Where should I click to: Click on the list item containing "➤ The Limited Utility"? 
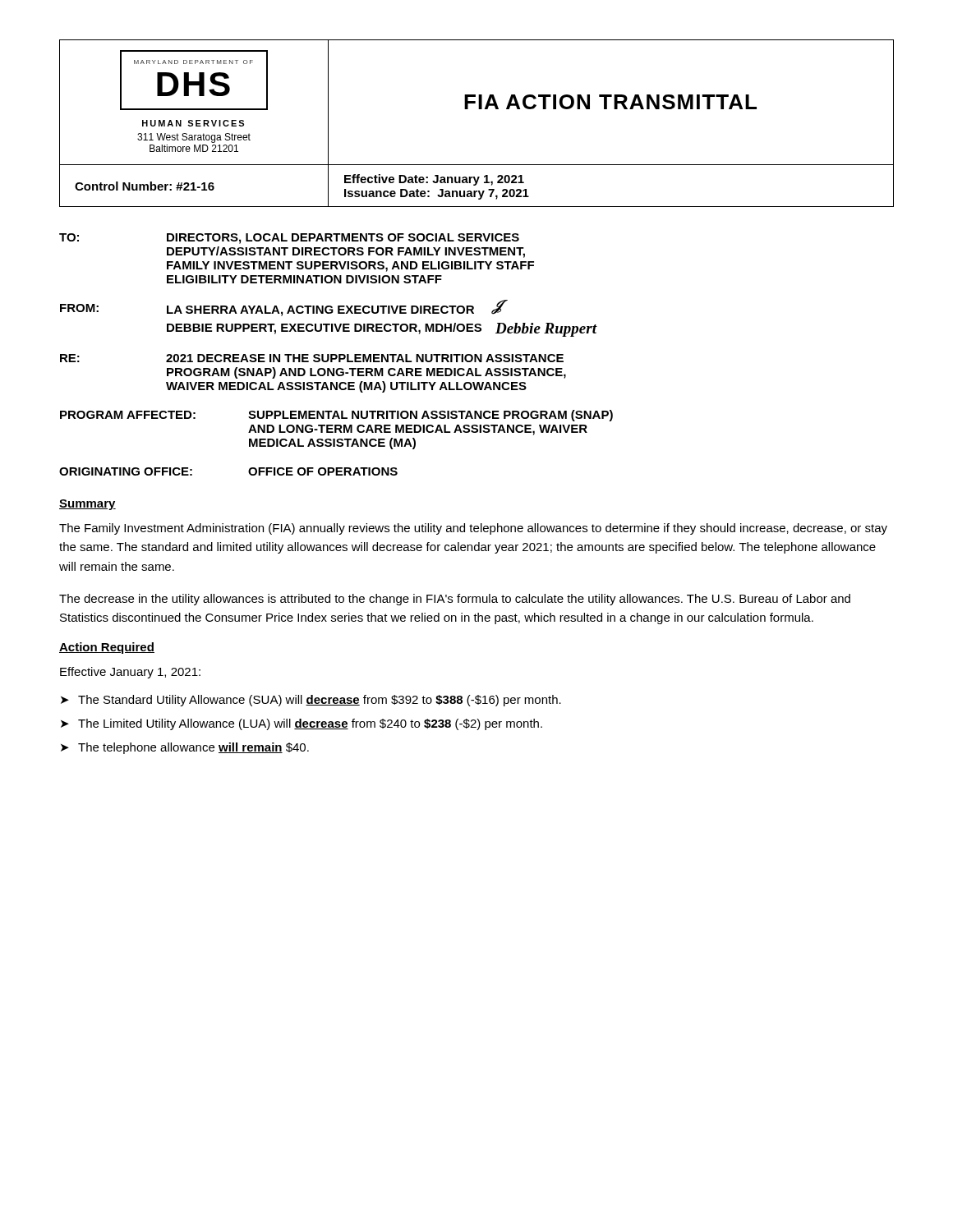pos(476,723)
